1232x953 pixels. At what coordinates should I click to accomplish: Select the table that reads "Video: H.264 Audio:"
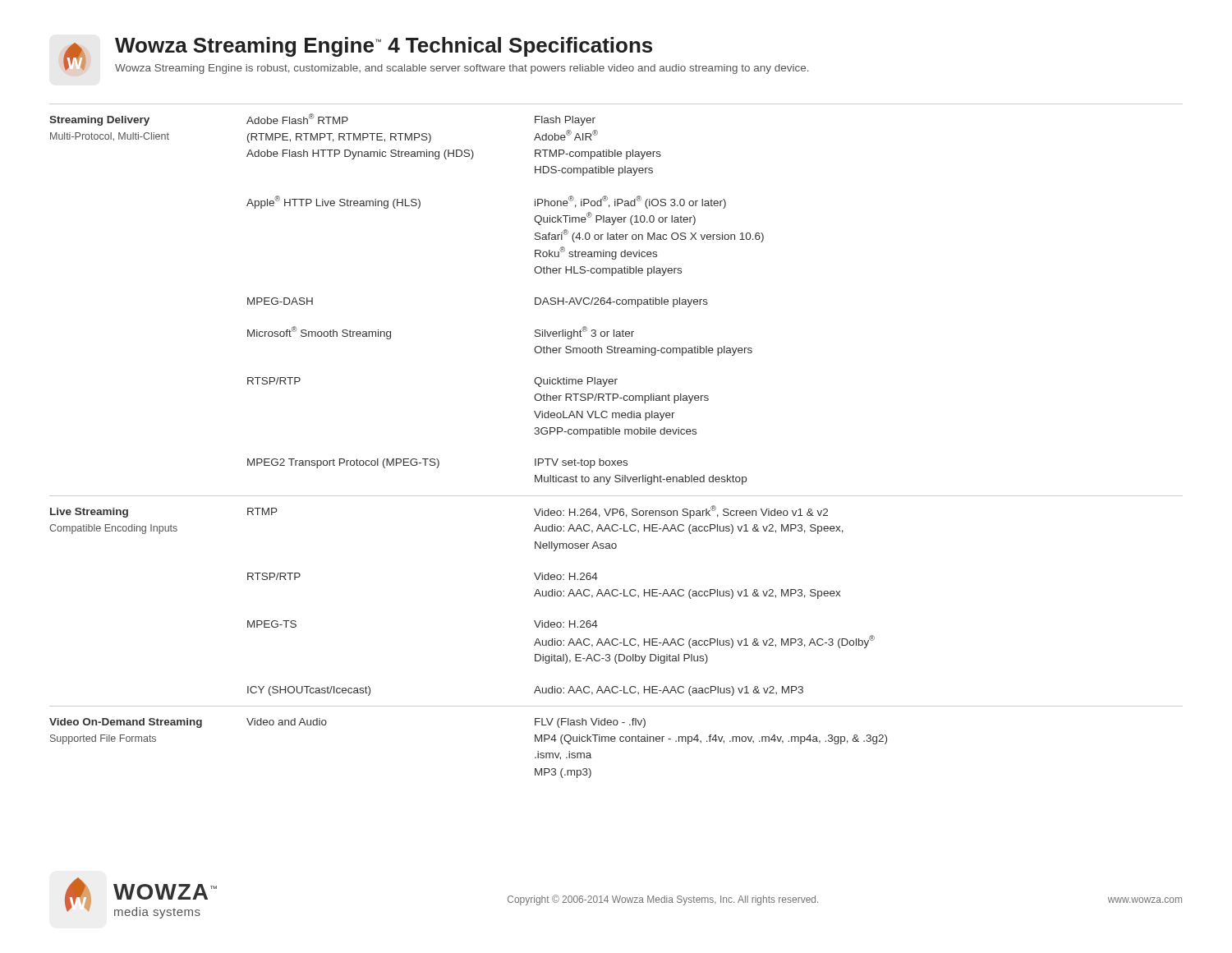pos(616,446)
